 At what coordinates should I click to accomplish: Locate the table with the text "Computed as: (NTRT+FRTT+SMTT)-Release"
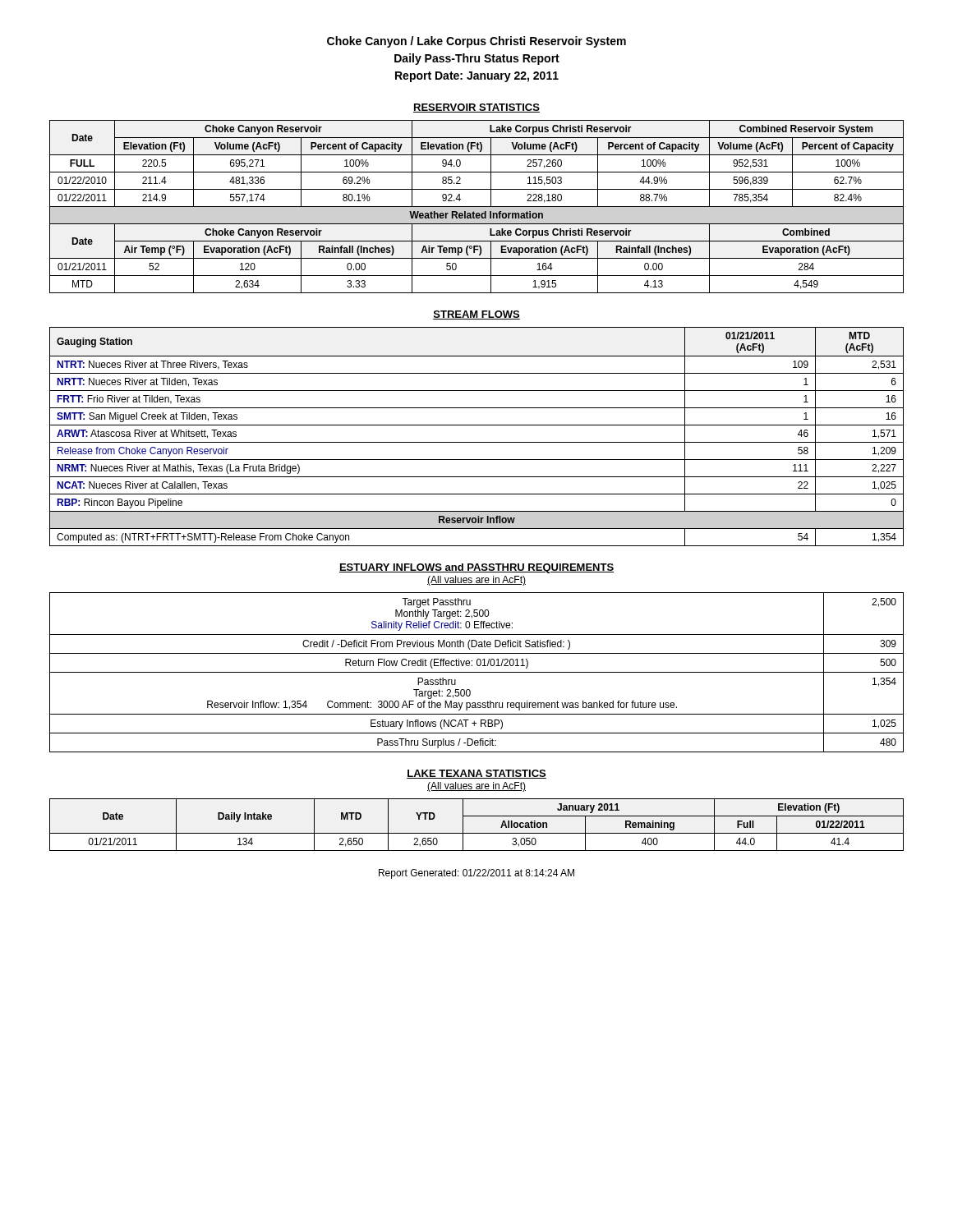click(x=476, y=436)
